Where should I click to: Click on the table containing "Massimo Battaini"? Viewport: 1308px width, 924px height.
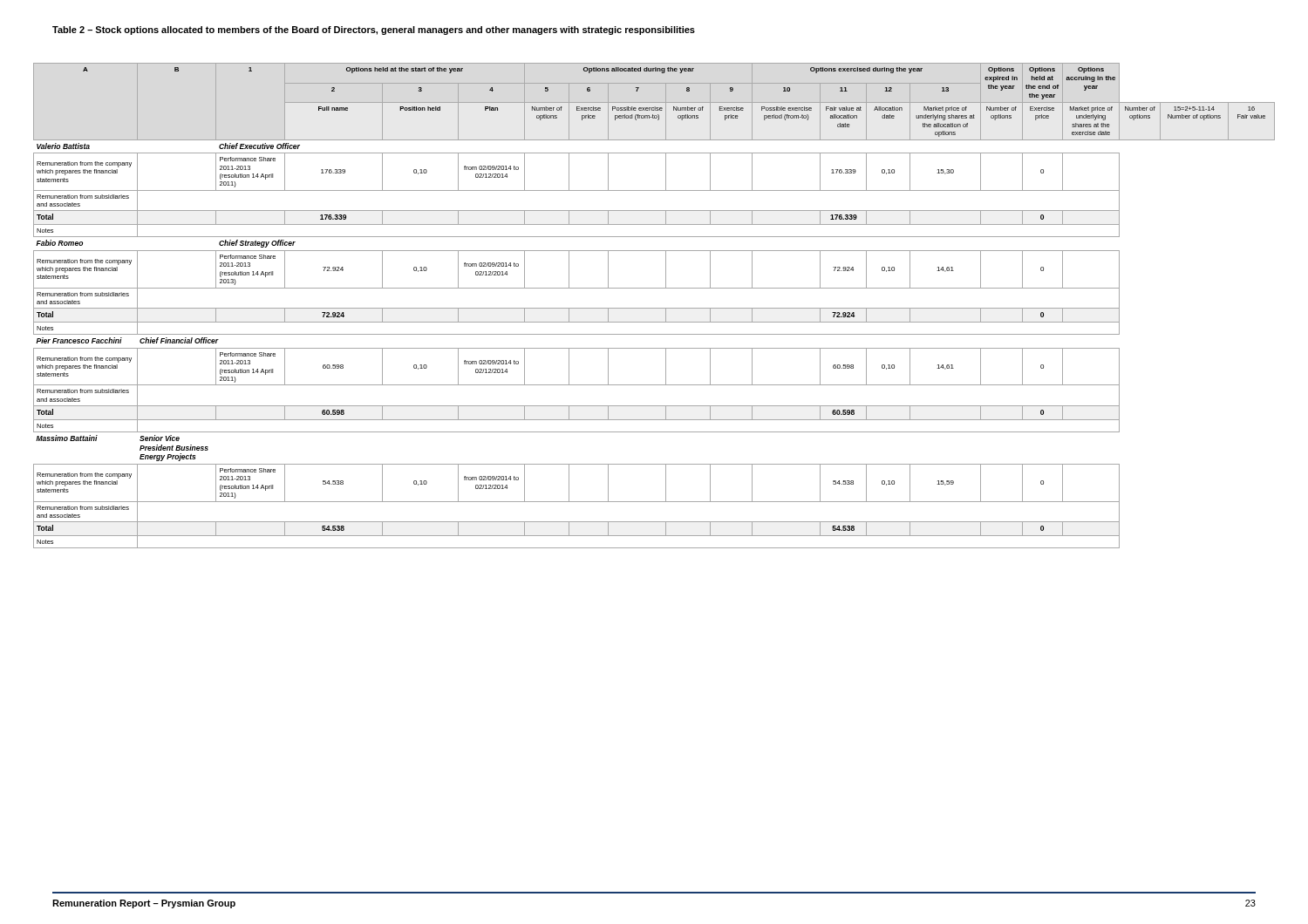[x=654, y=467]
